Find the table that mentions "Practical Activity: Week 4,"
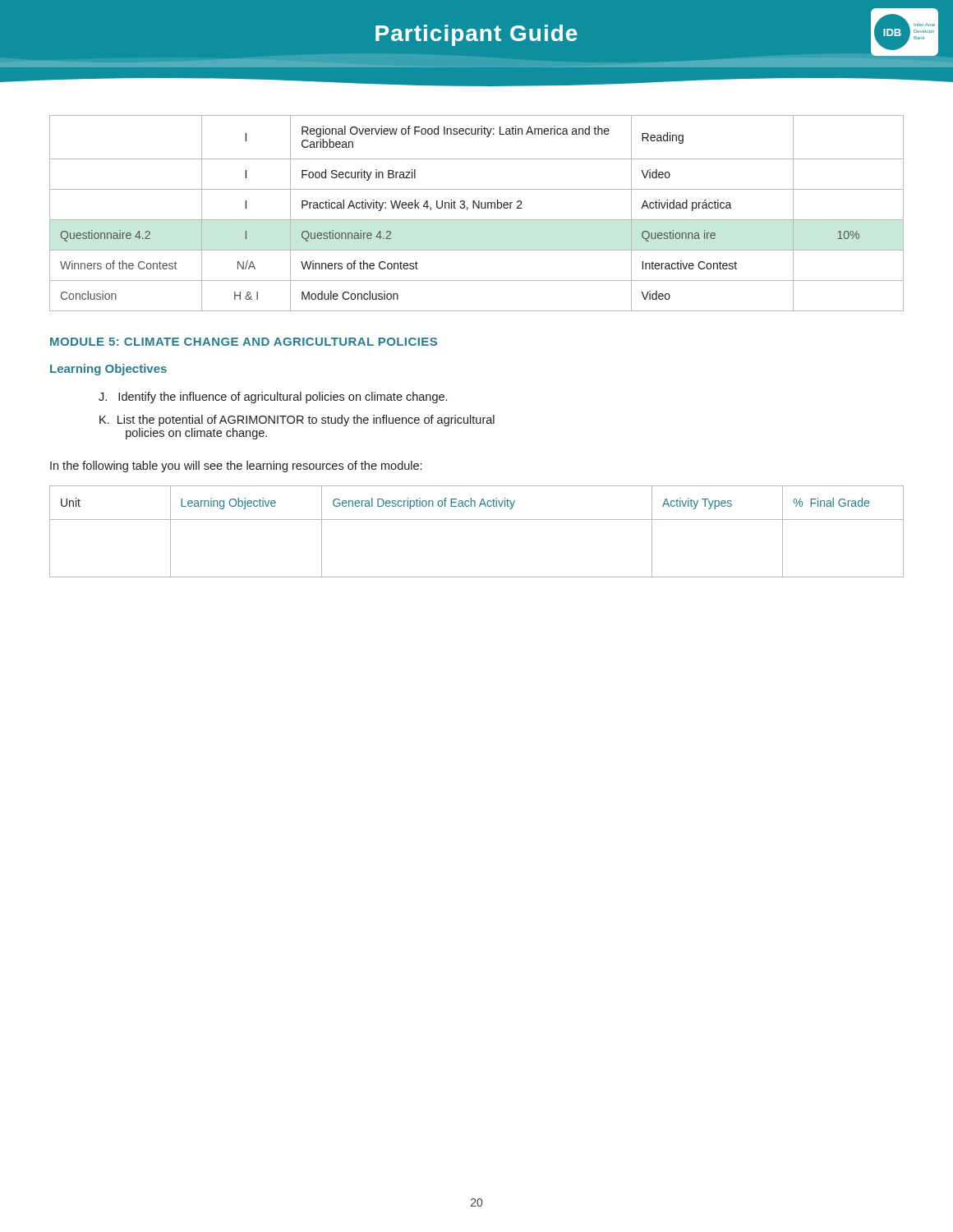 pyautogui.click(x=476, y=213)
